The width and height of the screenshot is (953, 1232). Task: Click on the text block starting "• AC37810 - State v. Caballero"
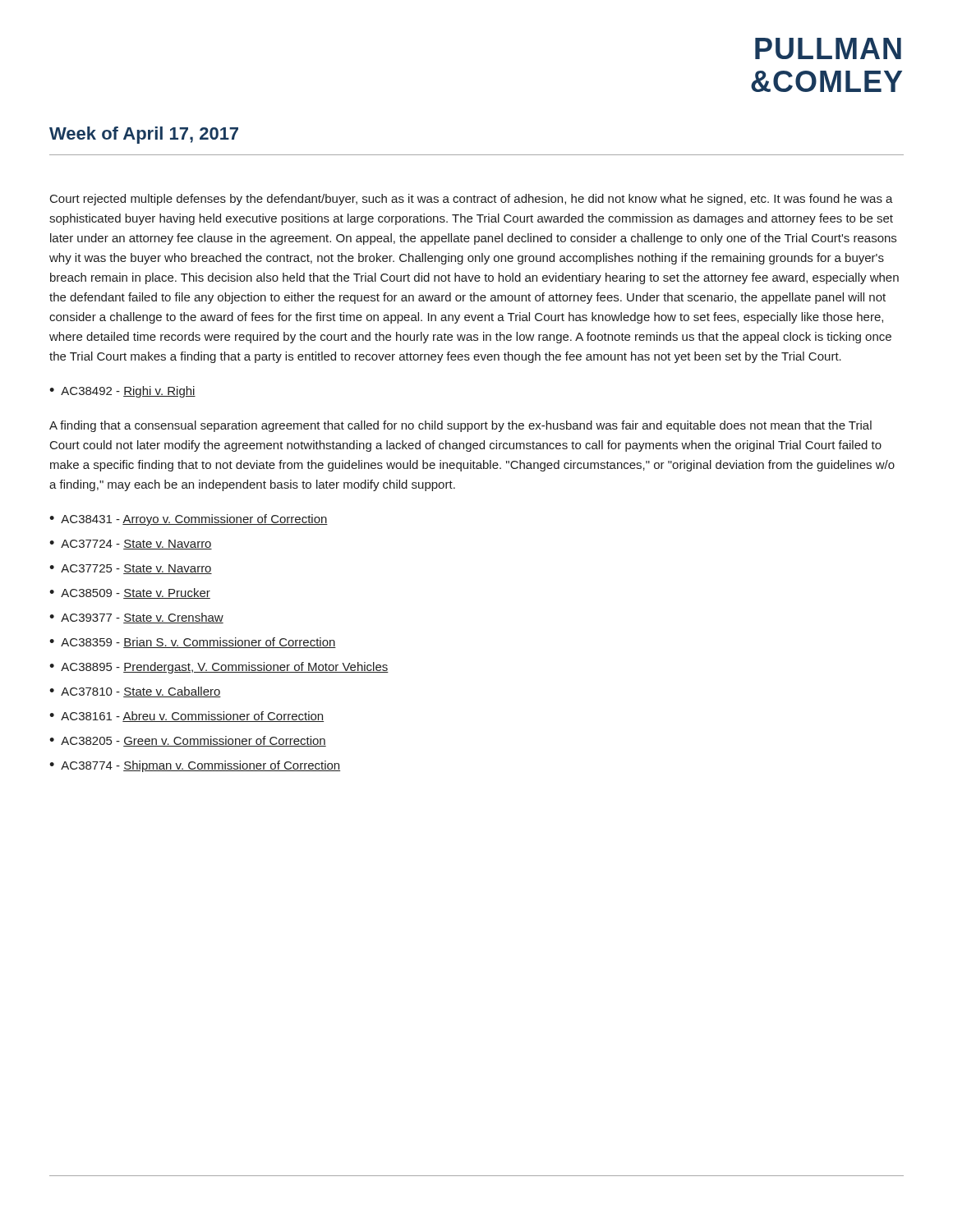(135, 692)
